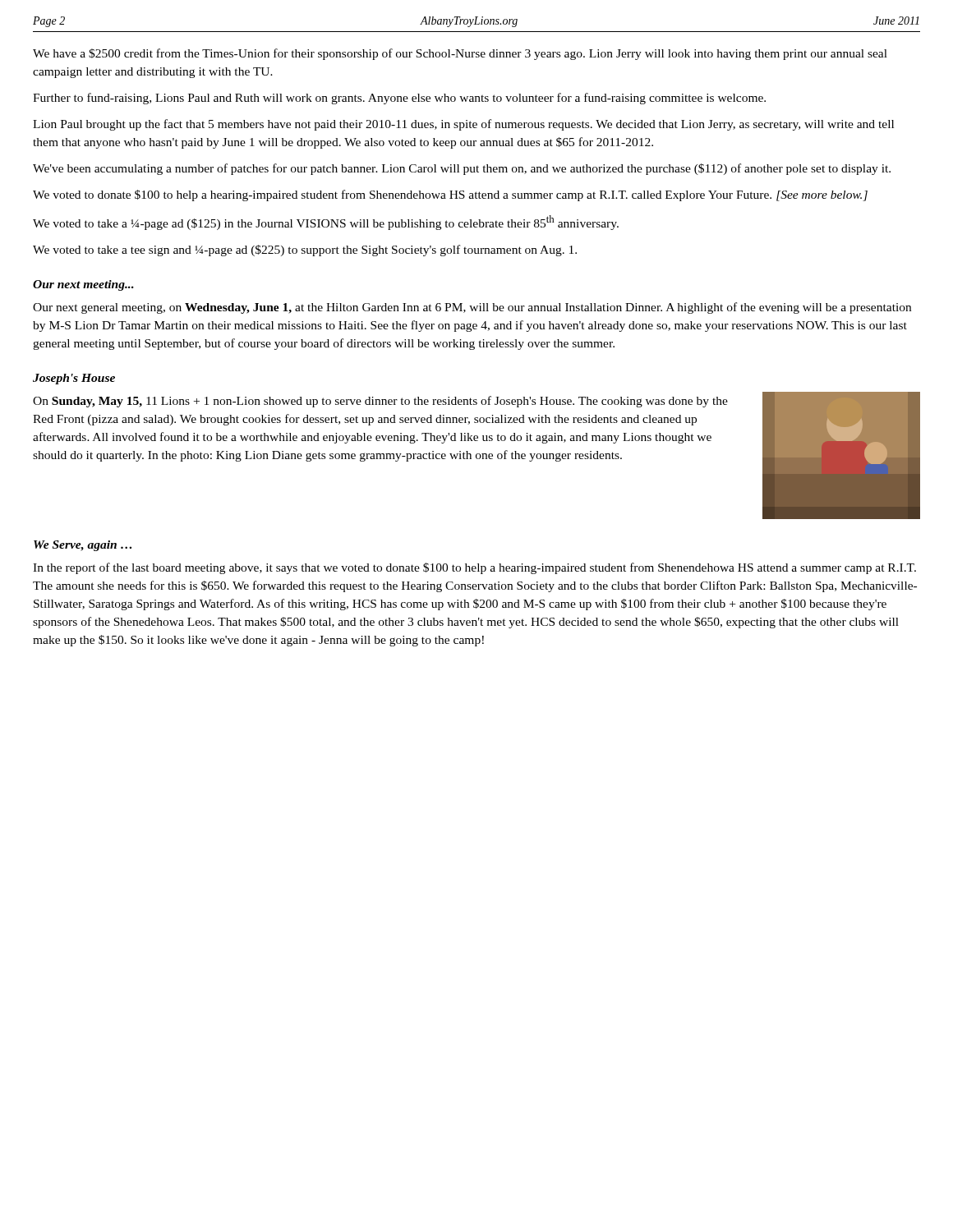Find the block on this page that starts "On Sunday, May"

380,428
